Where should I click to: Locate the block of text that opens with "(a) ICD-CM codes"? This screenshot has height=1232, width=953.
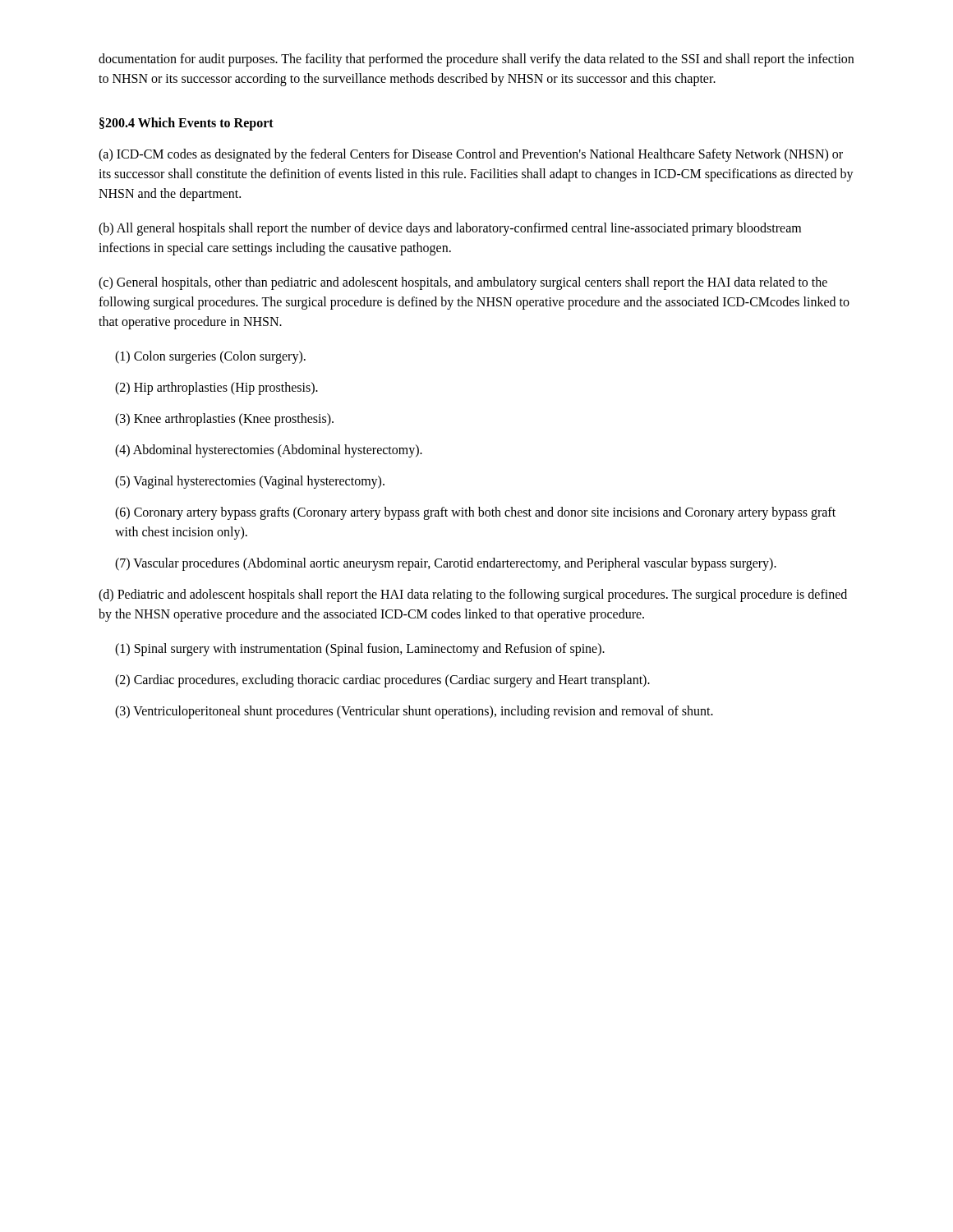(x=476, y=174)
